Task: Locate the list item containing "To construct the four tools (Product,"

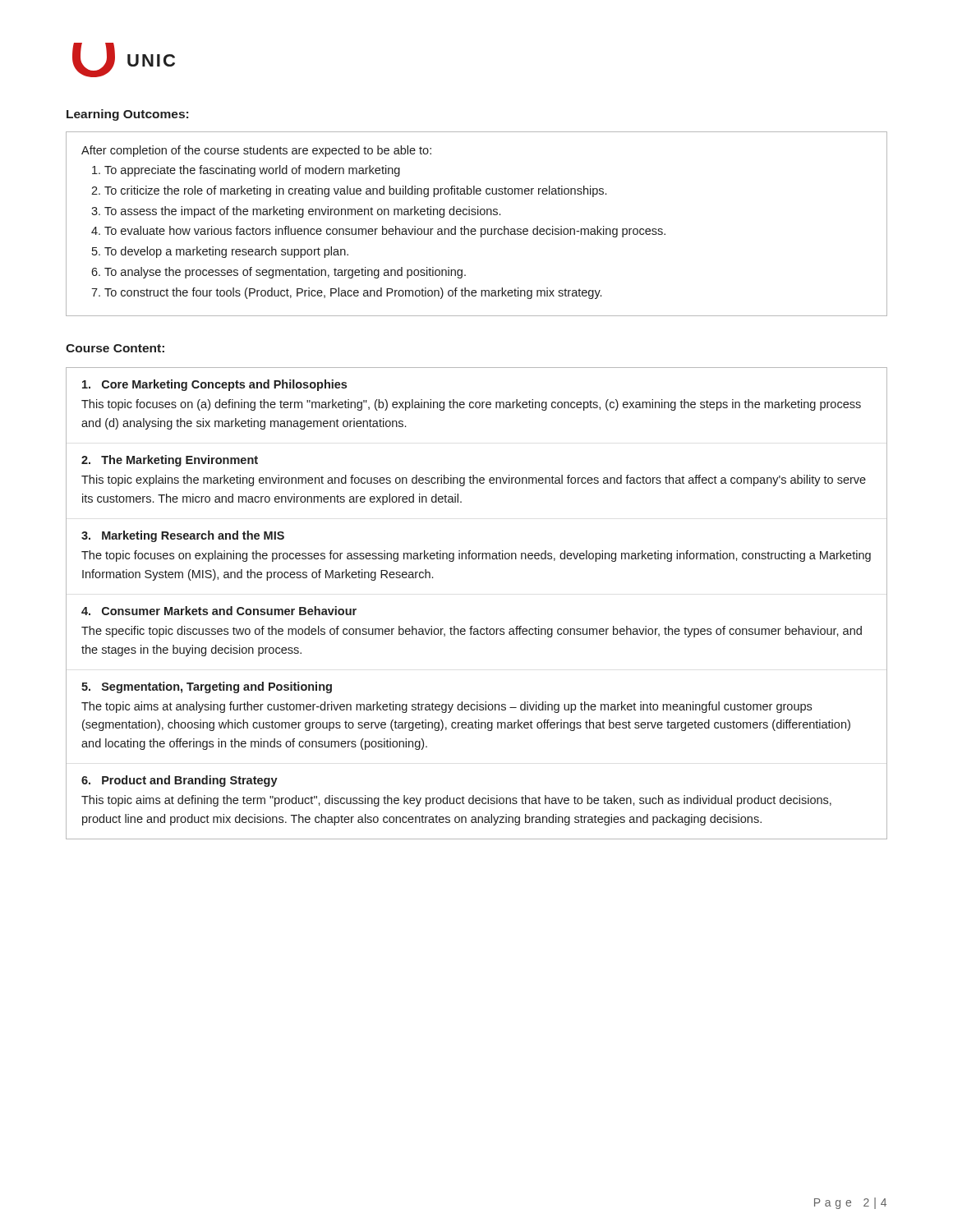Action: (354, 292)
